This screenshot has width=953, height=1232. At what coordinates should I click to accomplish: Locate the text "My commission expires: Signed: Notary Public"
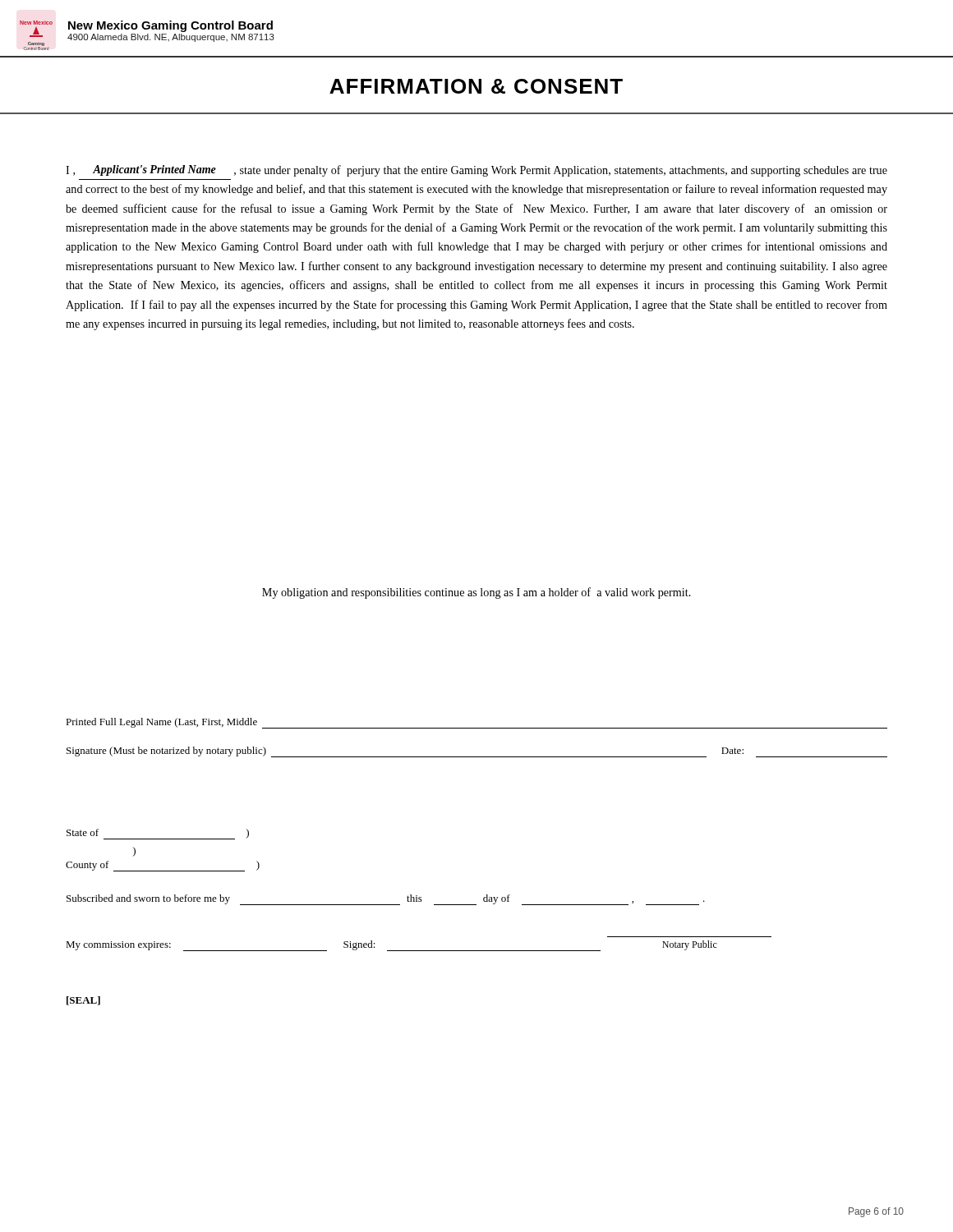click(x=419, y=944)
